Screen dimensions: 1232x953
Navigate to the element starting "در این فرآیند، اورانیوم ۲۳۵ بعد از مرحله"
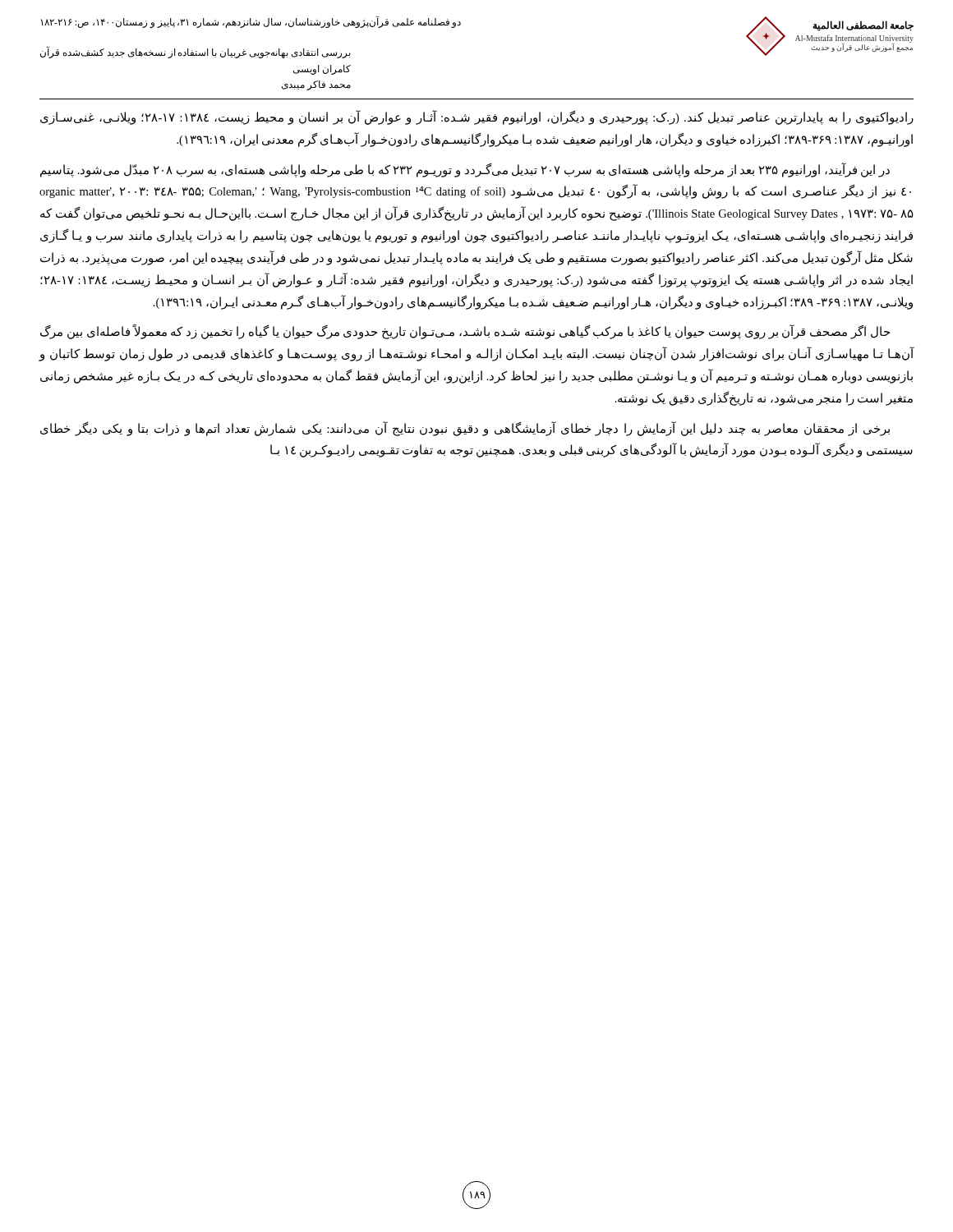click(476, 236)
